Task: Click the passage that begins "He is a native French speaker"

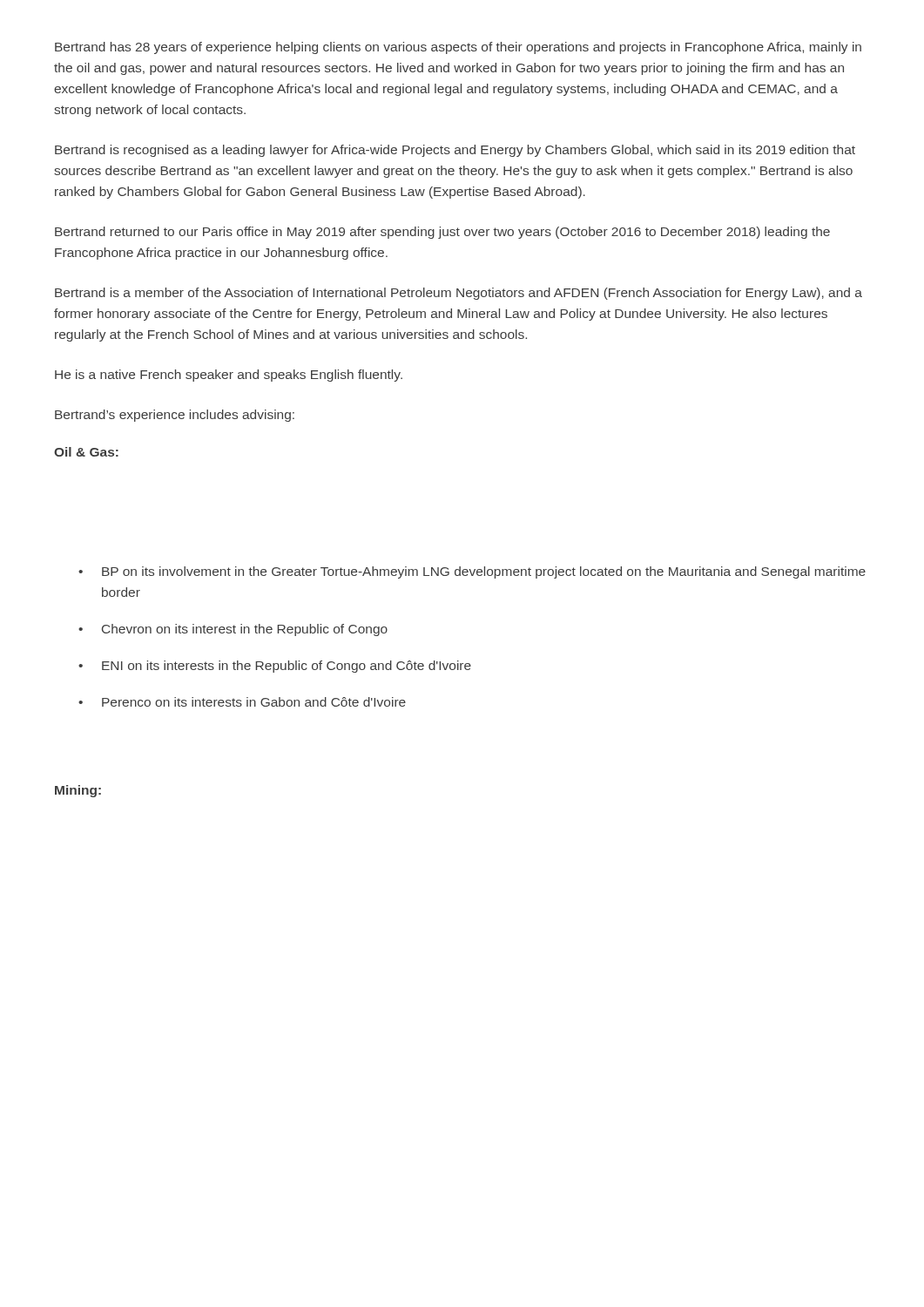Action: tap(229, 374)
